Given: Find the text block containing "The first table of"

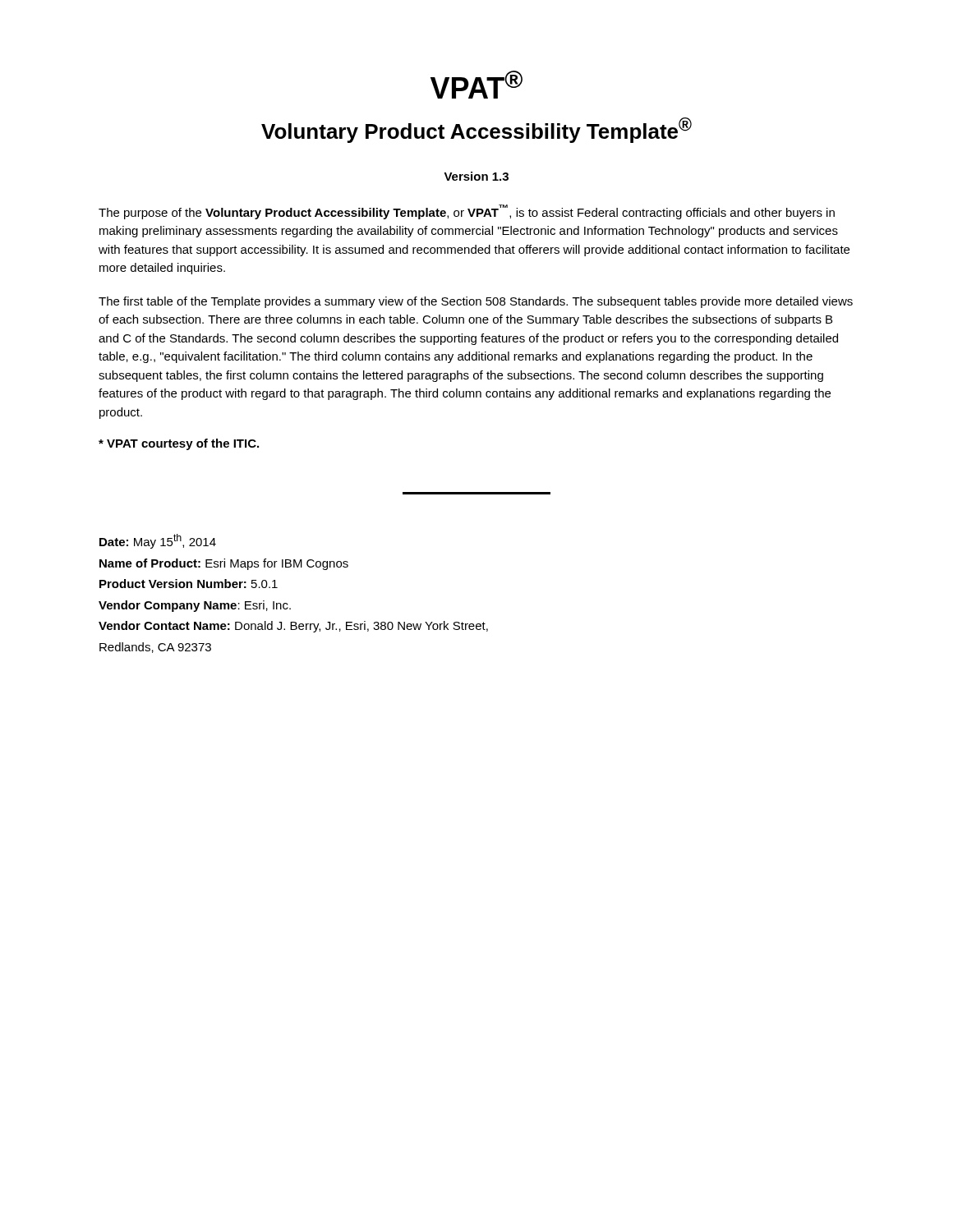Looking at the screenshot, I should click(476, 356).
